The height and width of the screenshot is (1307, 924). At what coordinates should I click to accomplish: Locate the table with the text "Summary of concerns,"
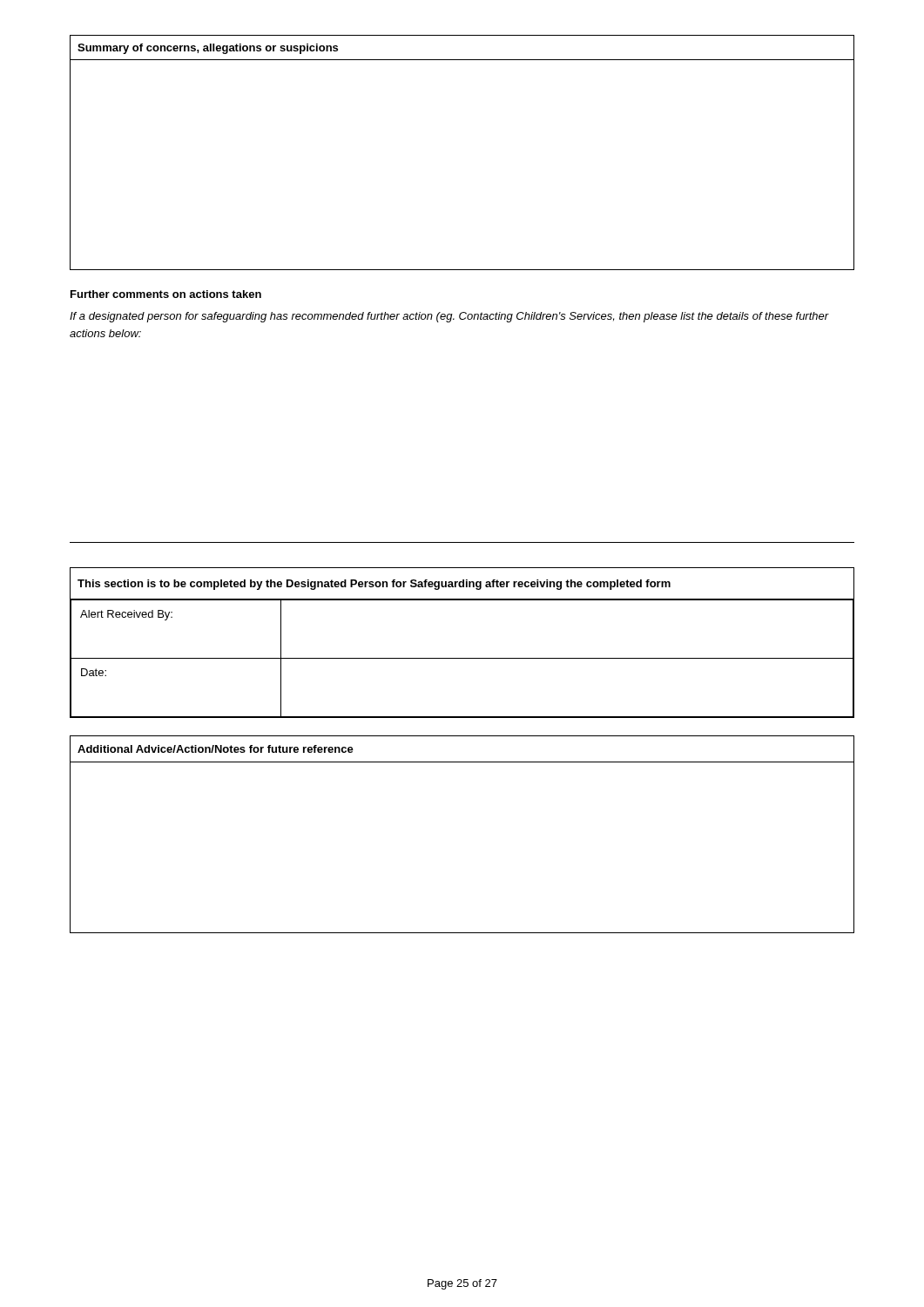[462, 153]
